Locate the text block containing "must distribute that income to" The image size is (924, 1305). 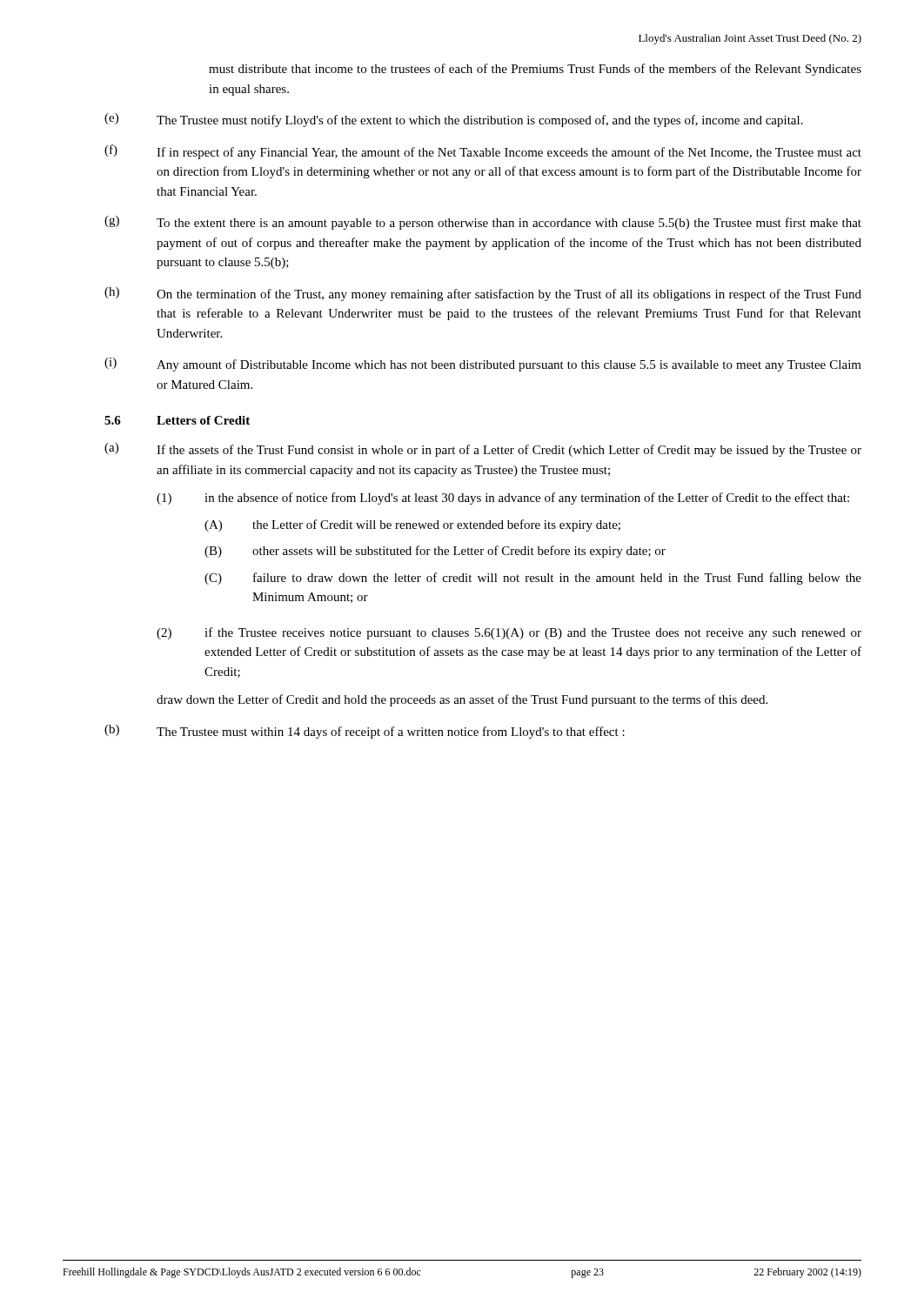(535, 78)
